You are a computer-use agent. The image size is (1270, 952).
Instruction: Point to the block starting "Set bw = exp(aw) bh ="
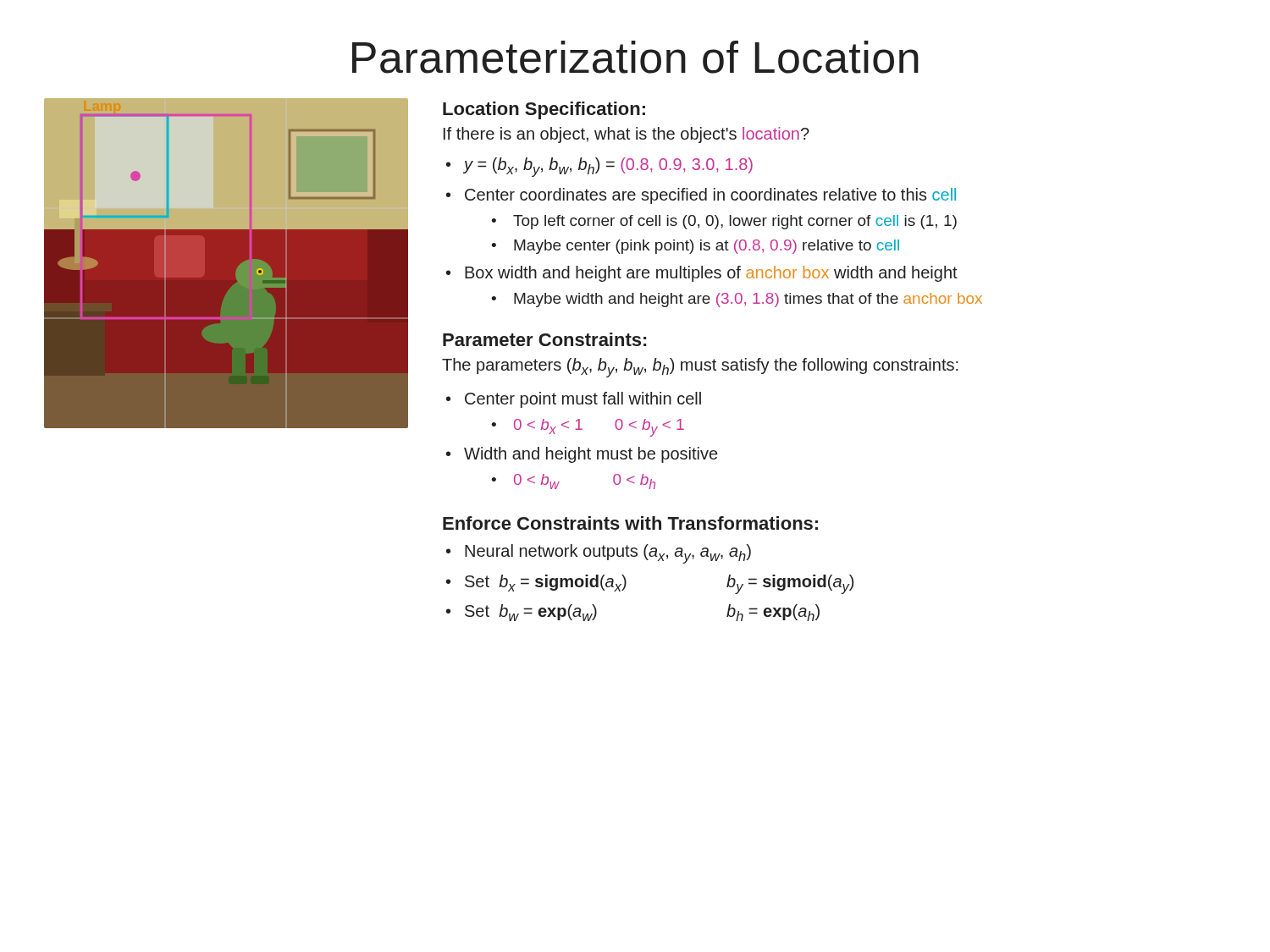(x=547, y=612)
